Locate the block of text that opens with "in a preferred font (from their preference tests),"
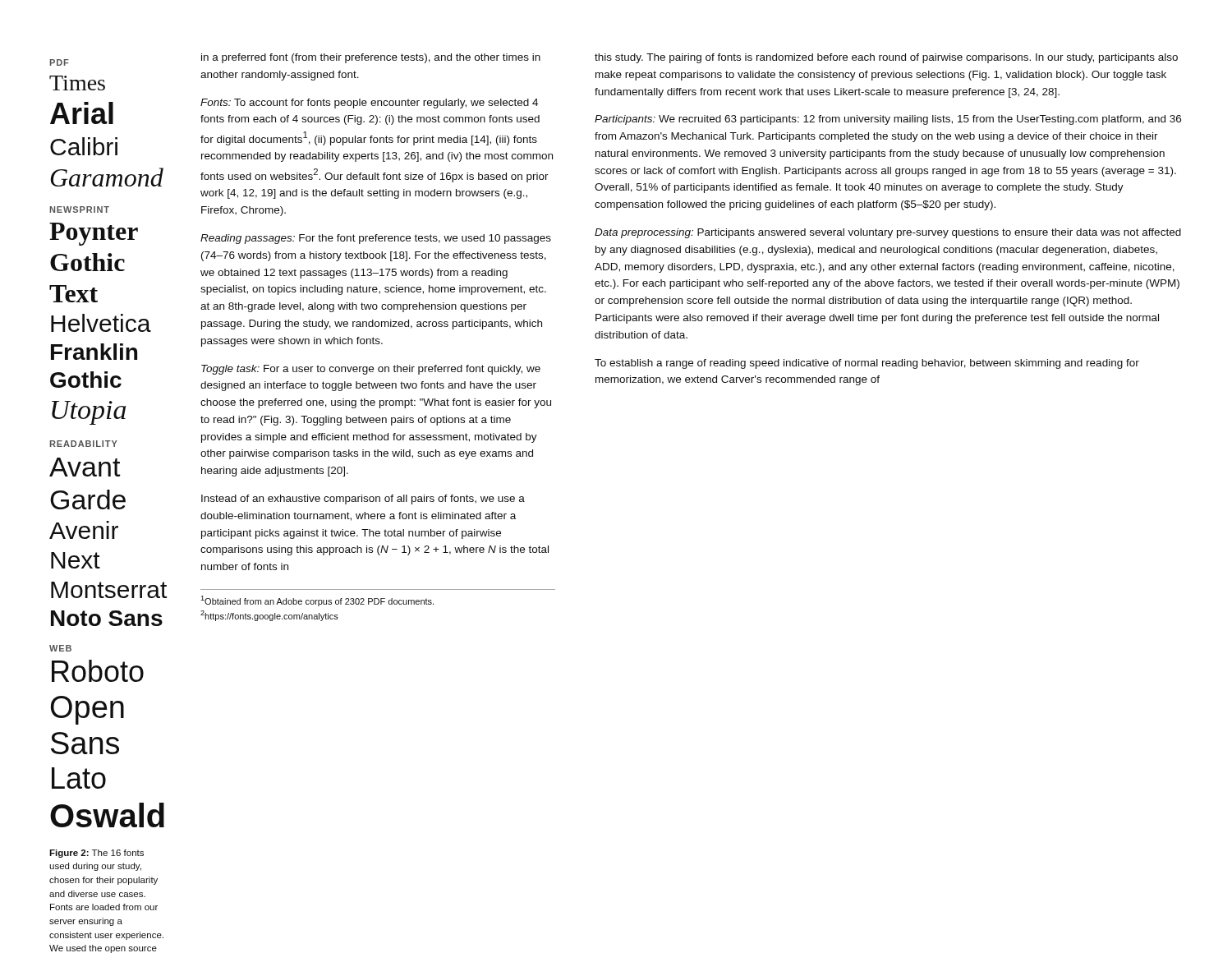The height and width of the screenshot is (953, 1232). (x=371, y=66)
